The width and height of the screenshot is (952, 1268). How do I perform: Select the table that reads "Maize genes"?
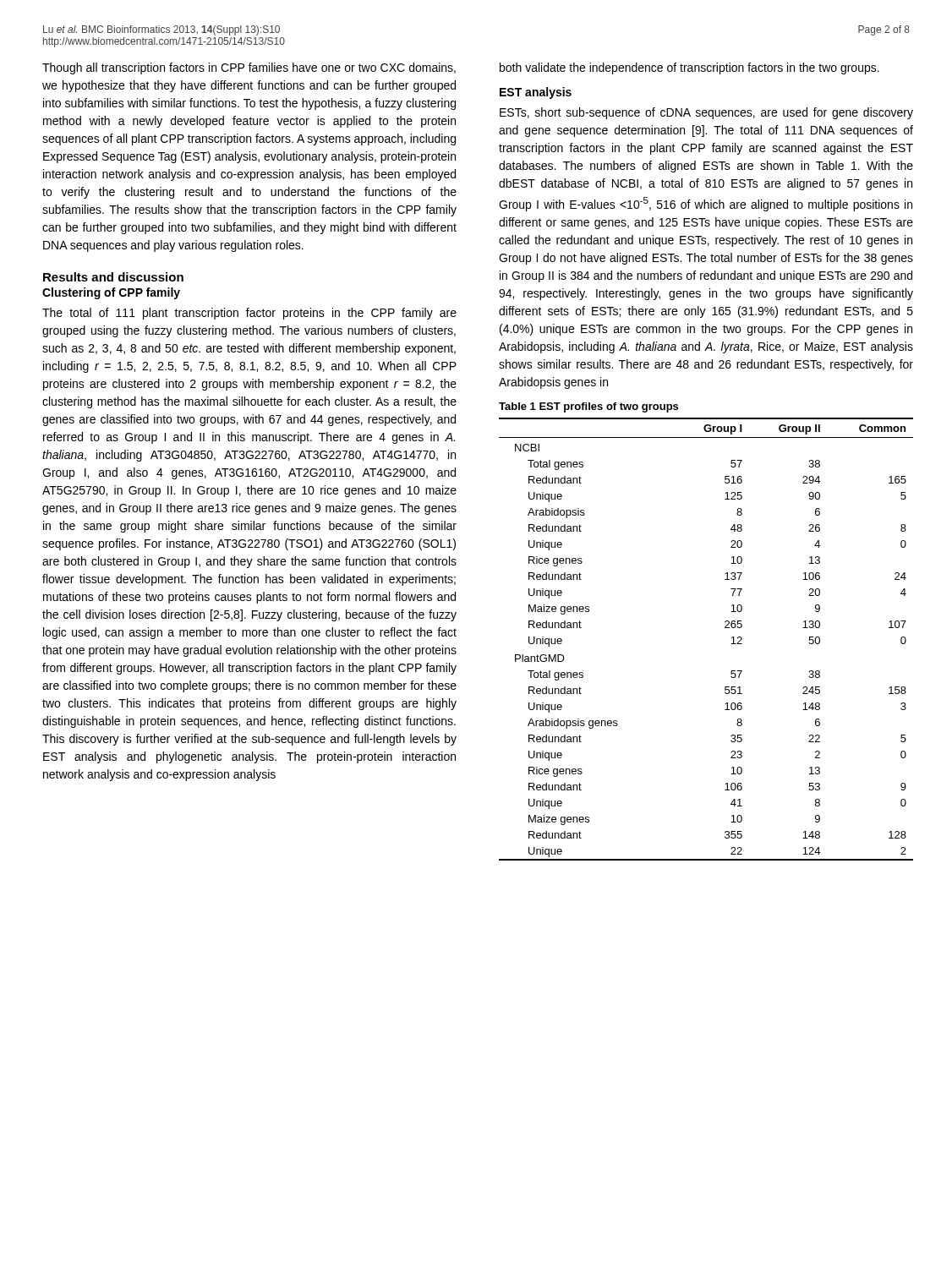(706, 639)
